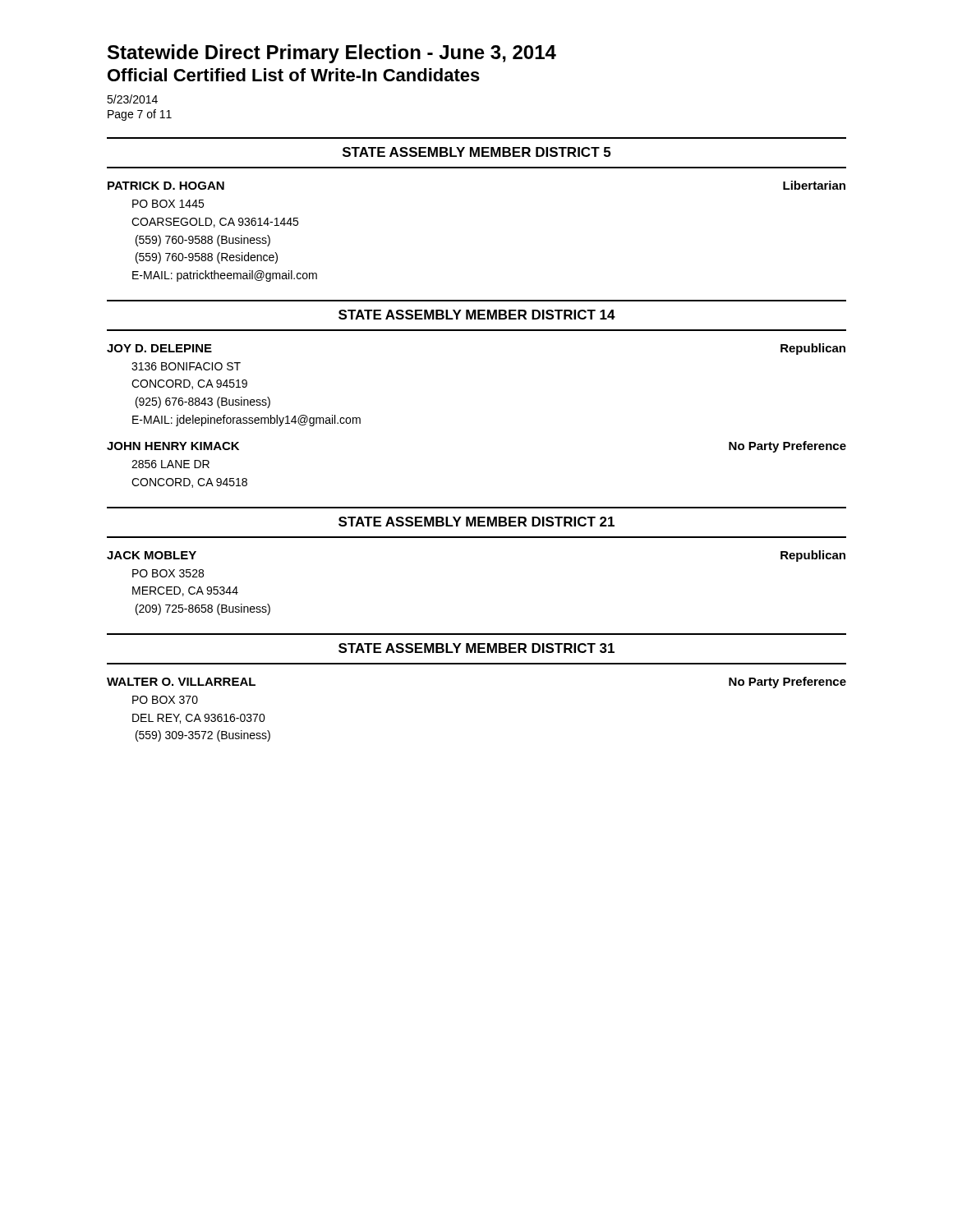Locate the text block starting "PO BOX 3528 MERCED, CA 95344 (209) 725-8658"

(x=201, y=591)
